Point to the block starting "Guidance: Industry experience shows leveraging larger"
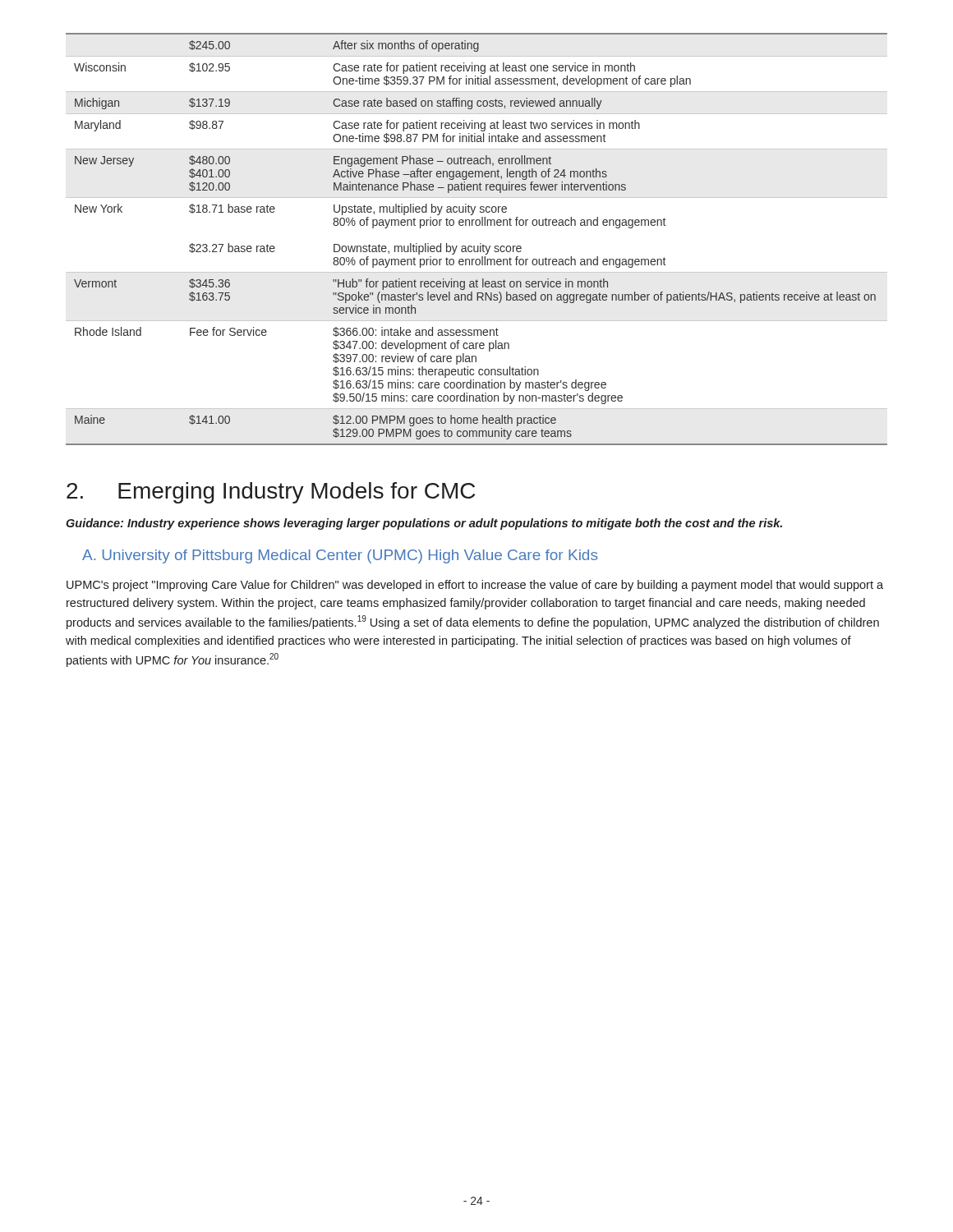The height and width of the screenshot is (1232, 953). 476,523
